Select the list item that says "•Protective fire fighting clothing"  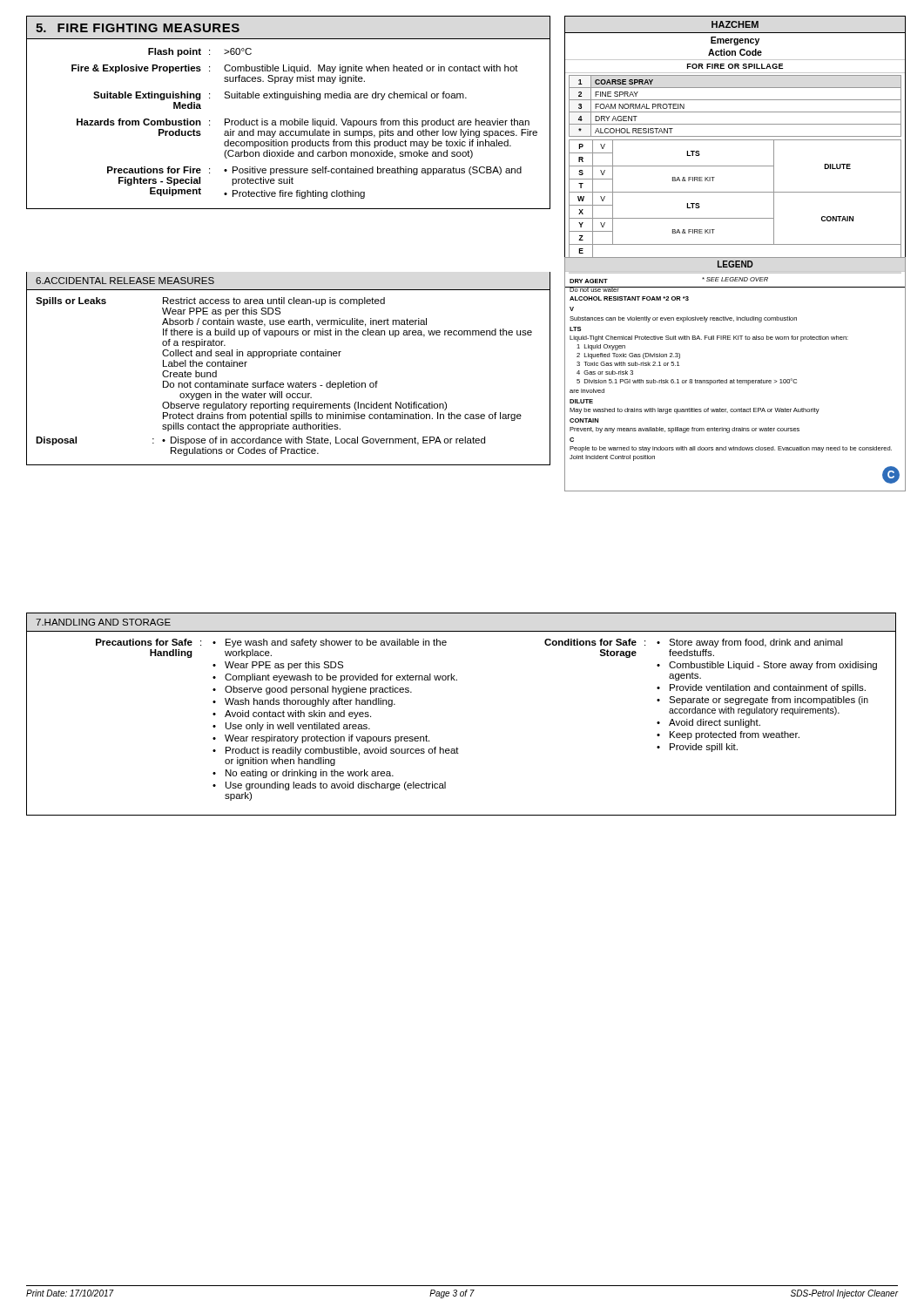pos(295,193)
